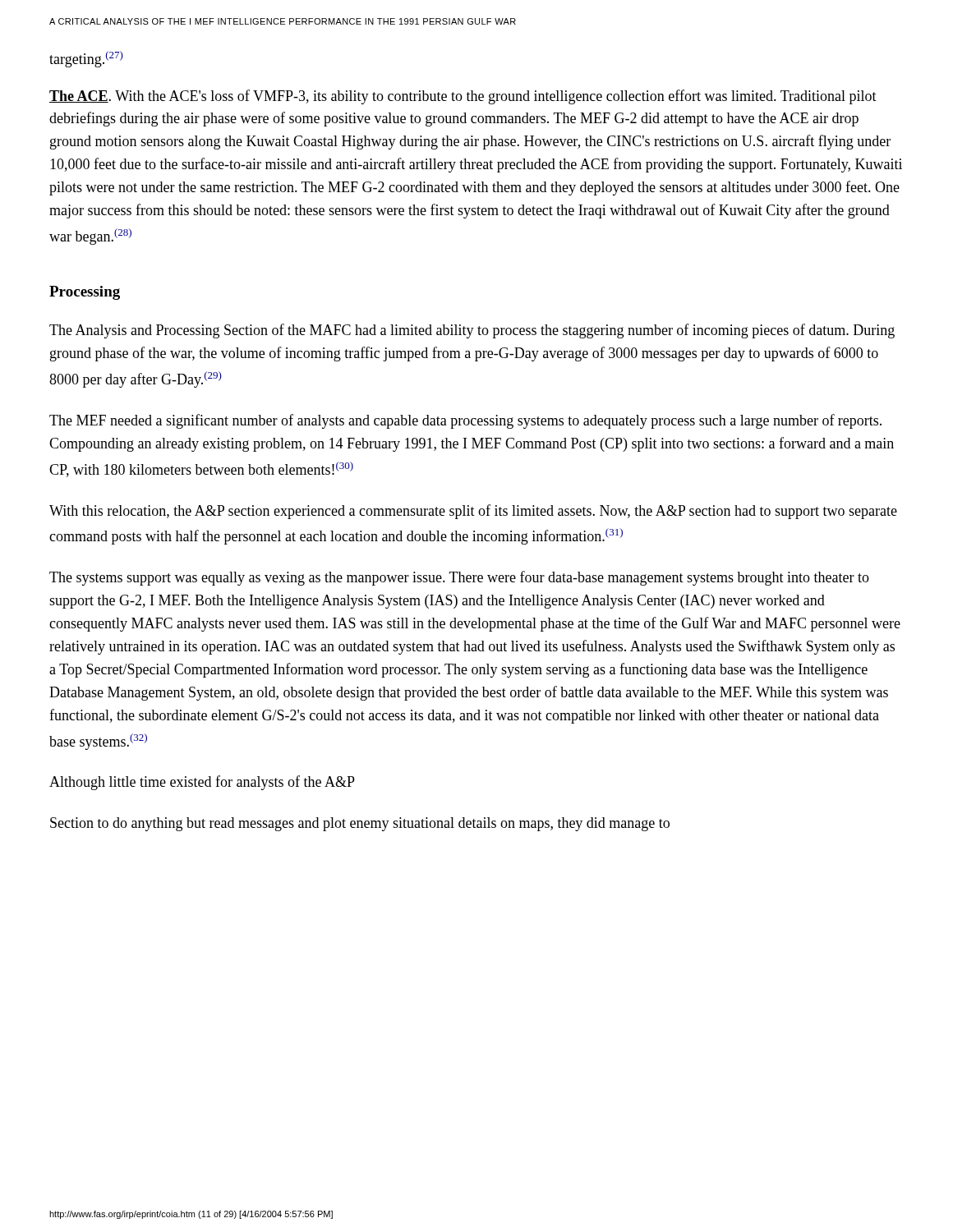Locate the block starting "The systems support was equally"
The width and height of the screenshot is (953, 1232).
click(x=475, y=659)
